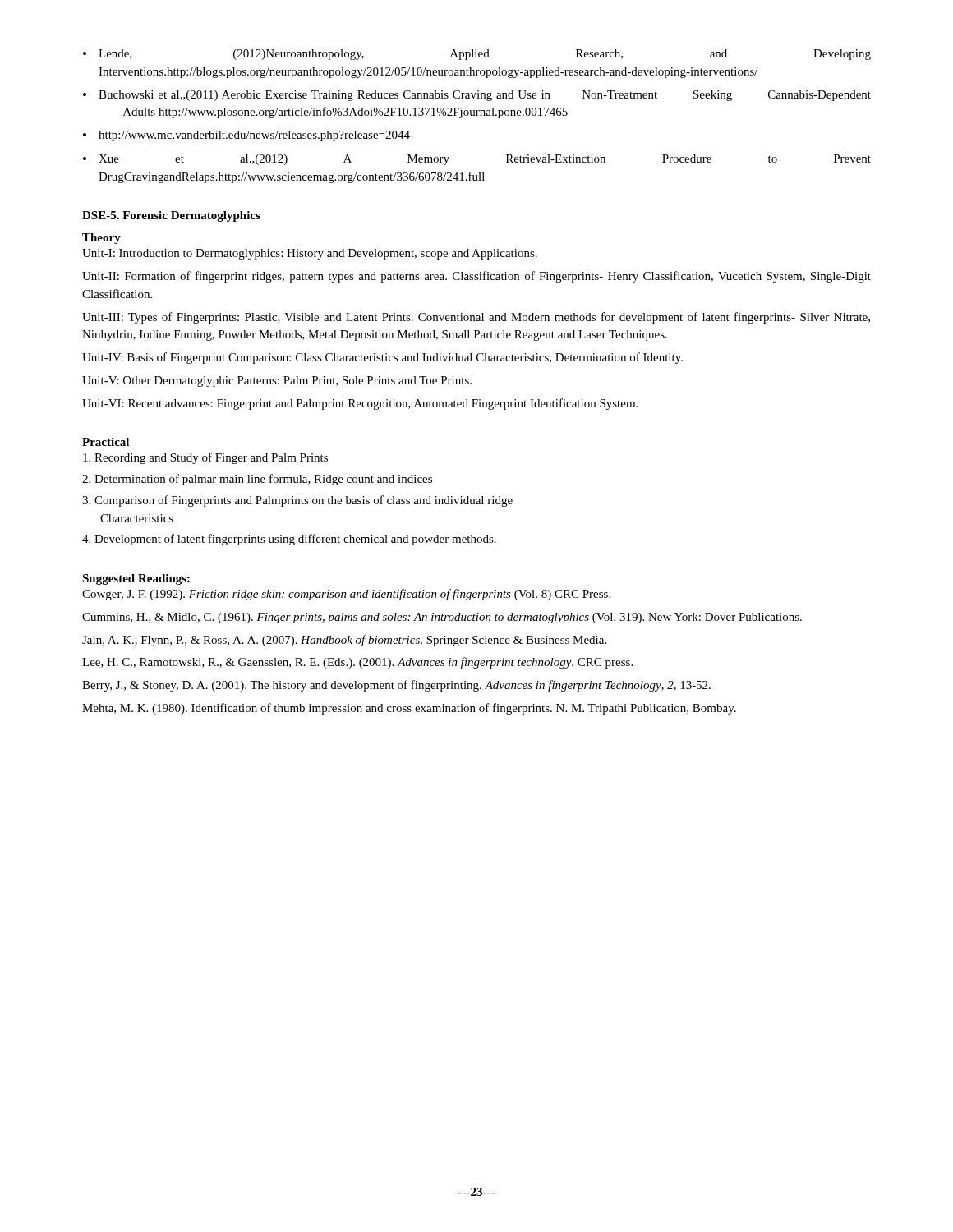
Task: Find the region starting "DSE-5. Forensic Dermatoglyphics"
Action: point(171,216)
